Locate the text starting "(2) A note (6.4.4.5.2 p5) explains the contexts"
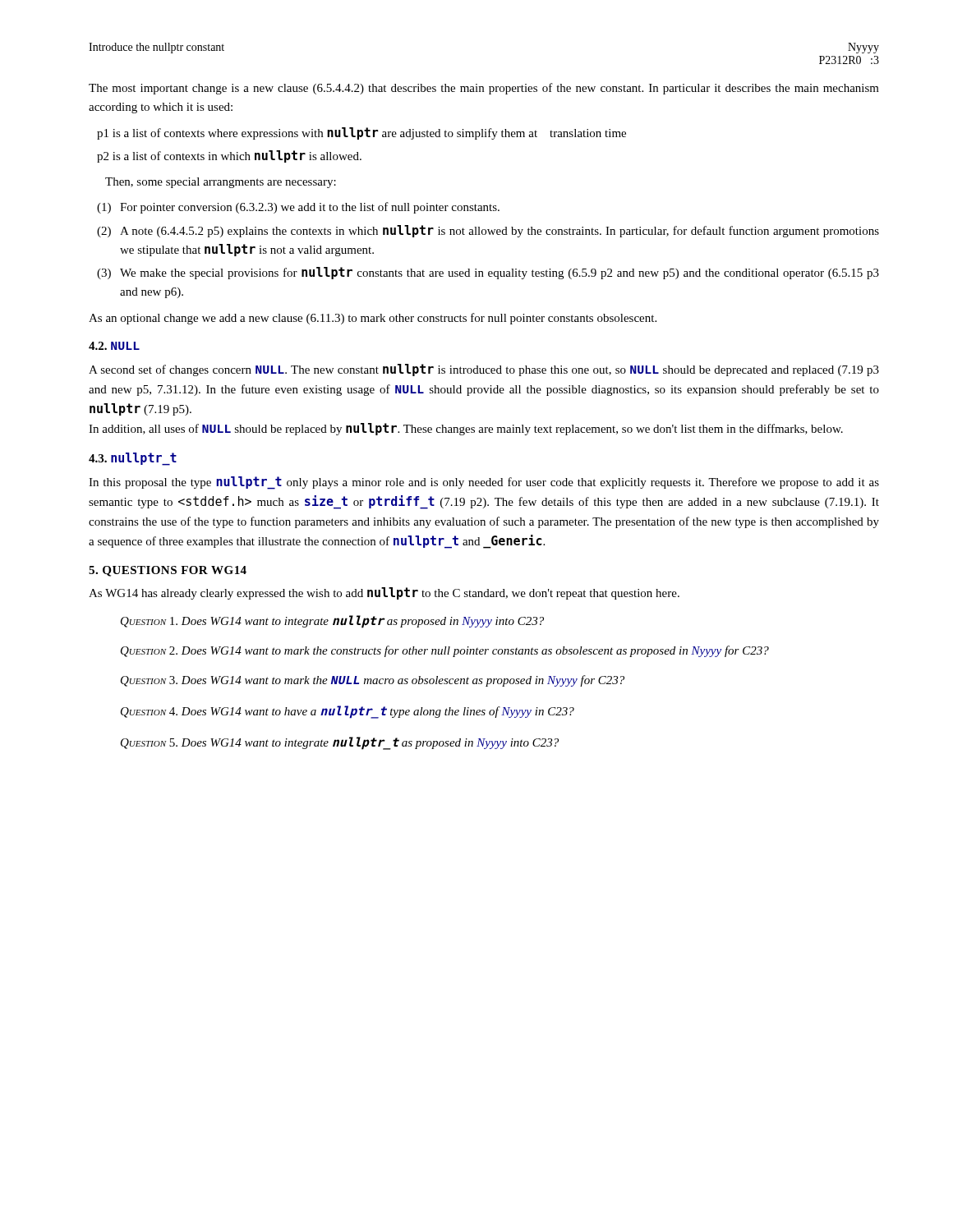The width and height of the screenshot is (953, 1232). point(488,240)
